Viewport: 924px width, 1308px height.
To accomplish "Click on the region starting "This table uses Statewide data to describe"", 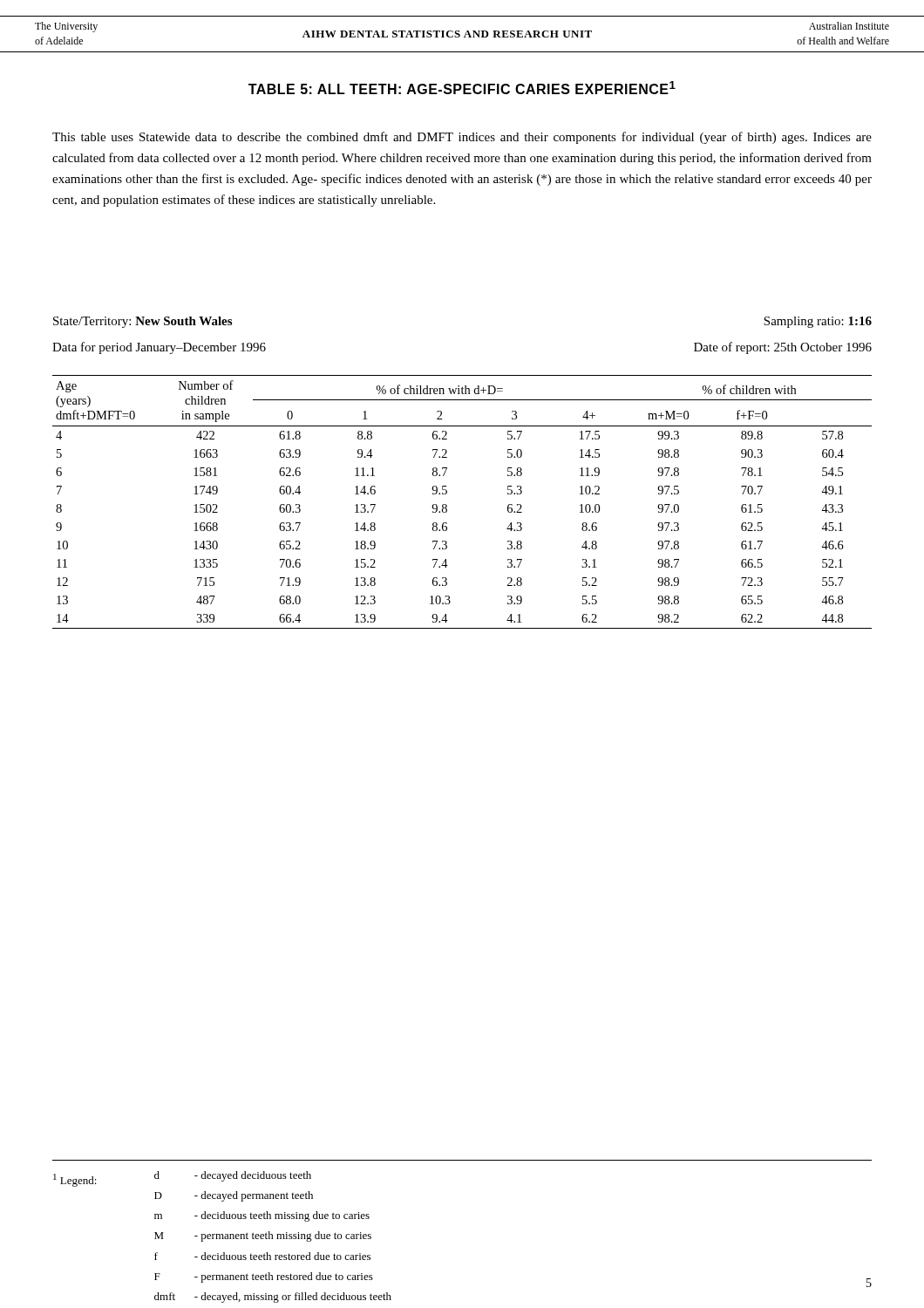I will (462, 168).
